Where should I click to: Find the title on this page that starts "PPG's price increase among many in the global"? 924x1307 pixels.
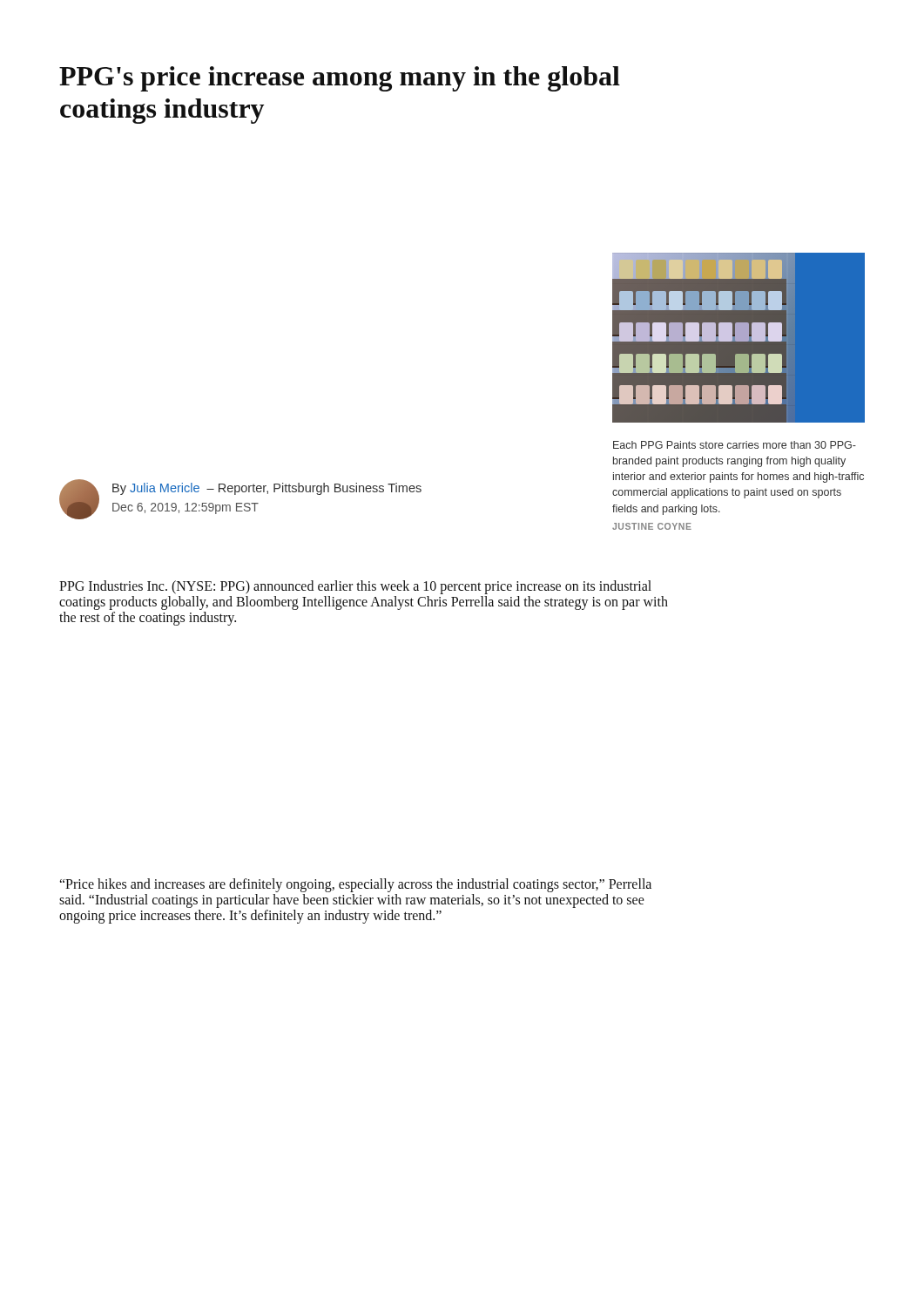pos(386,93)
